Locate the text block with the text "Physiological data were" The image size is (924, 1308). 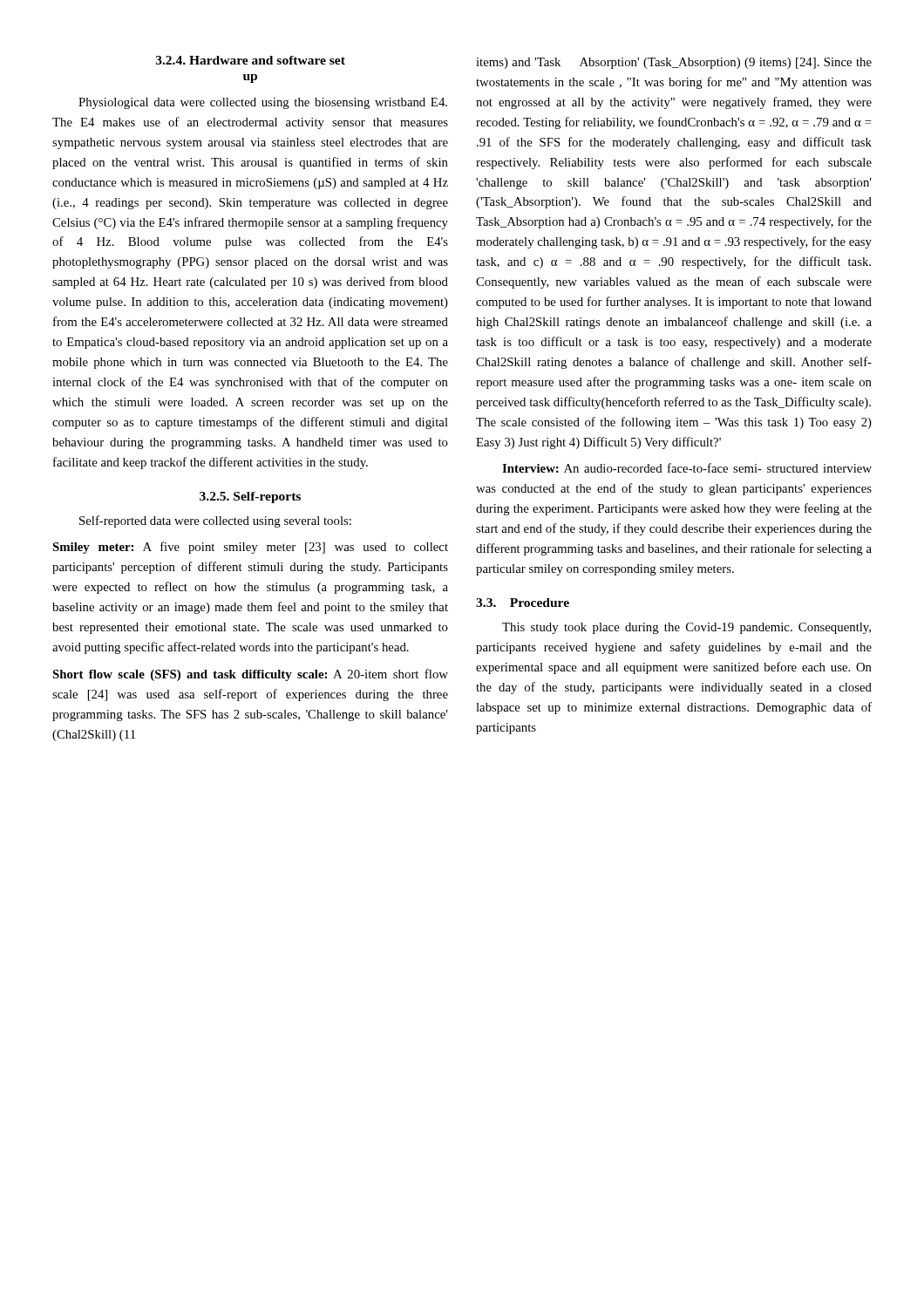pyautogui.click(x=250, y=282)
